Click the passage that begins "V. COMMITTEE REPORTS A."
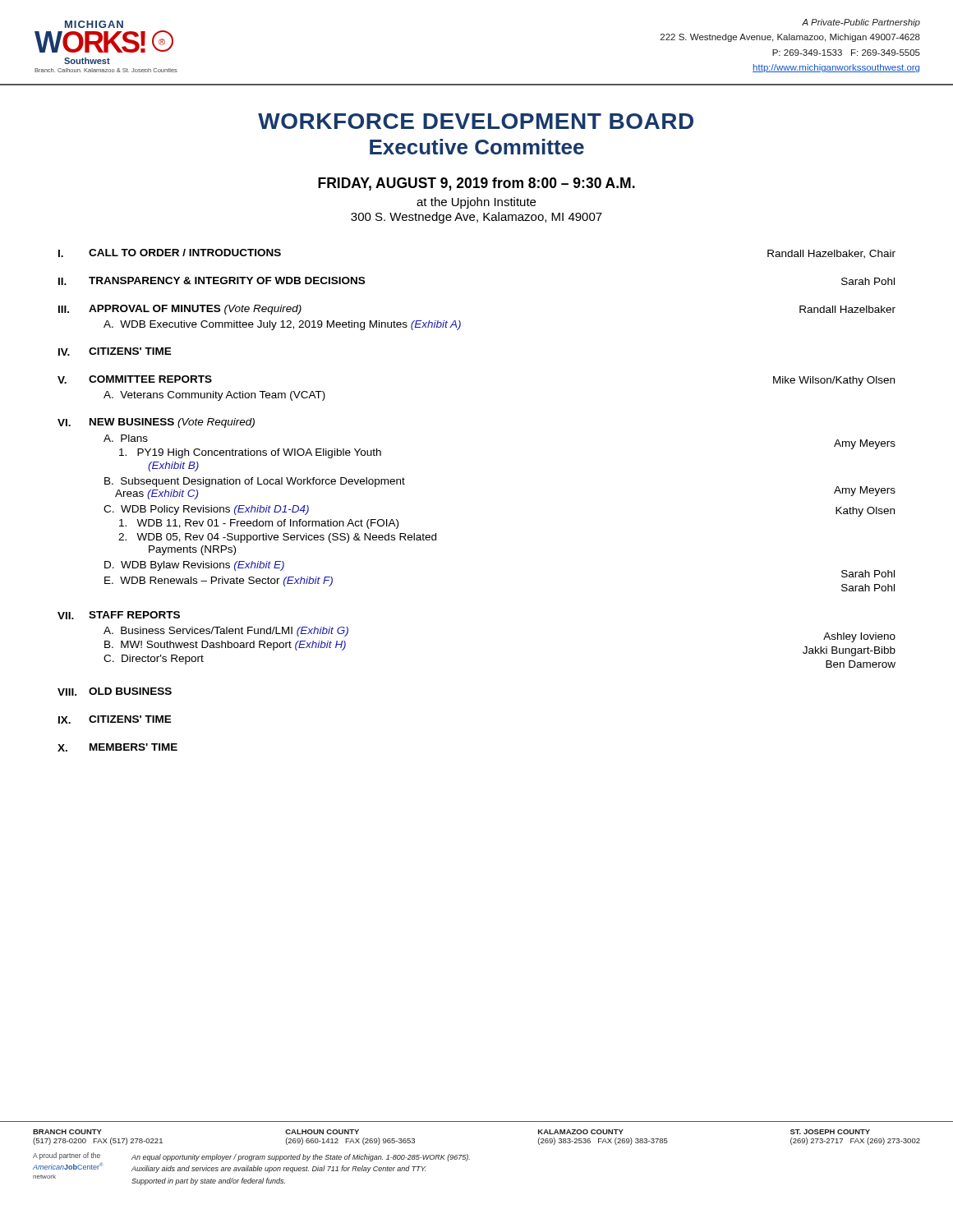953x1232 pixels. 152,380
